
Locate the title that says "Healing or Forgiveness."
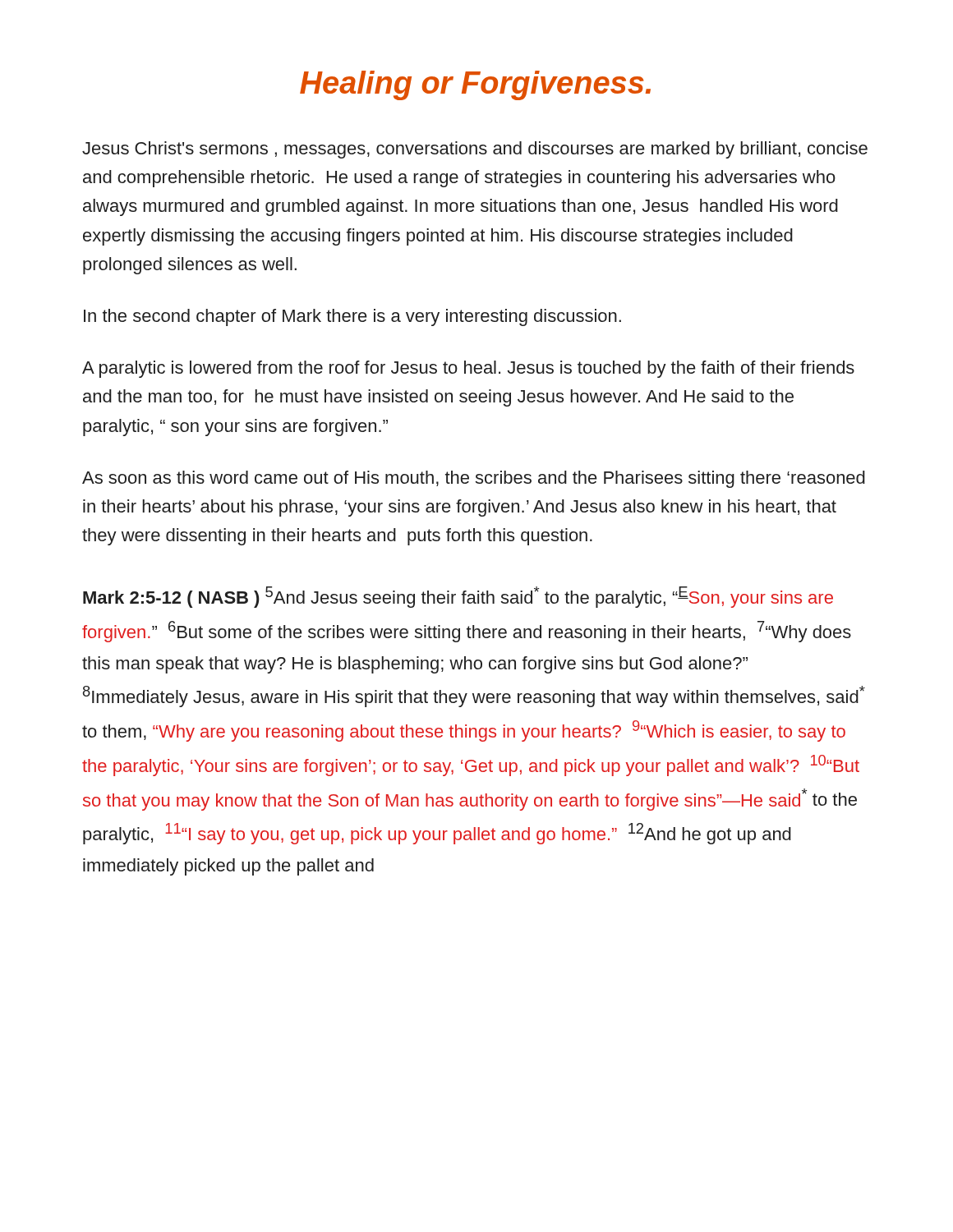[476, 83]
